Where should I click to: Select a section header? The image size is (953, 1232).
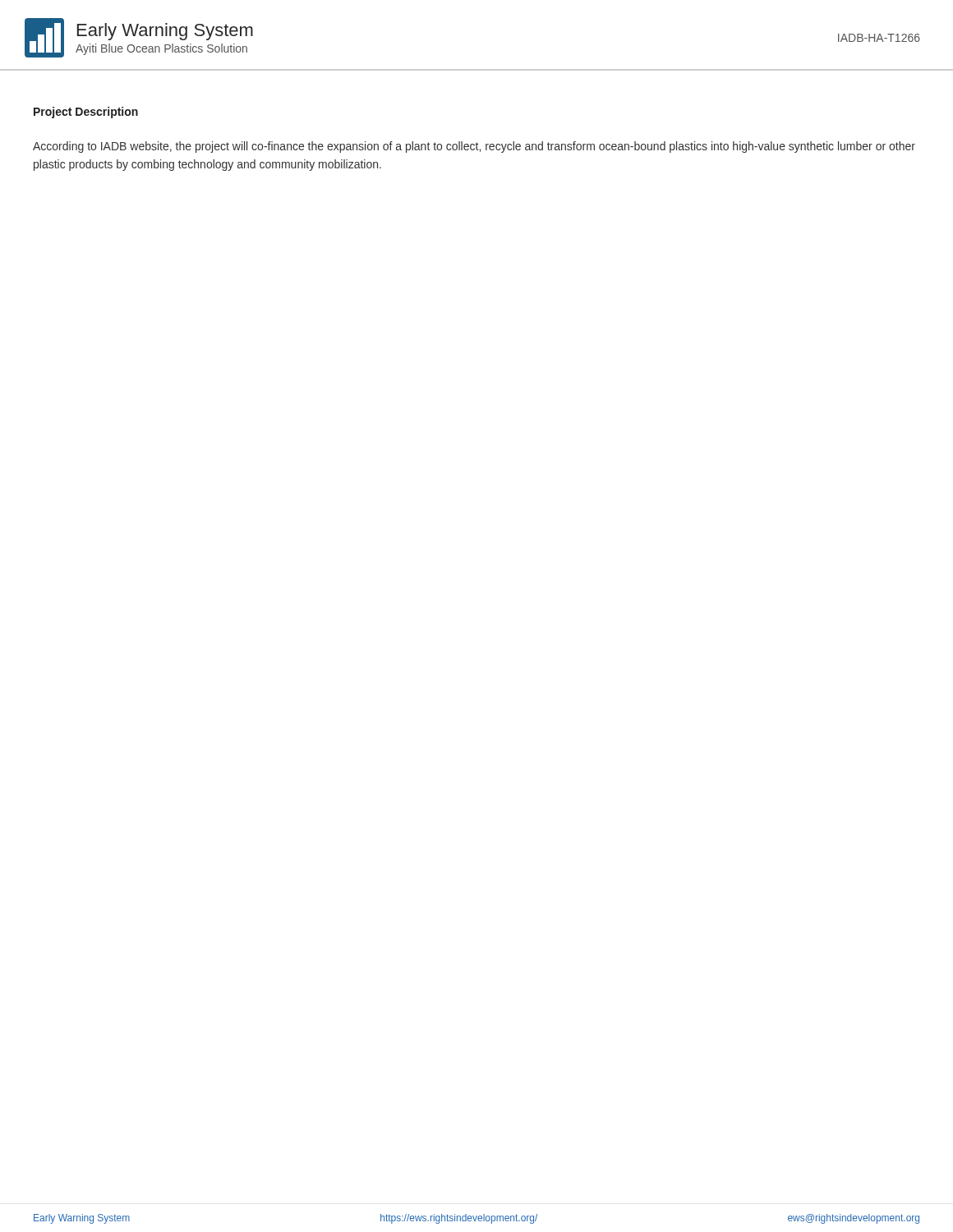coord(86,112)
